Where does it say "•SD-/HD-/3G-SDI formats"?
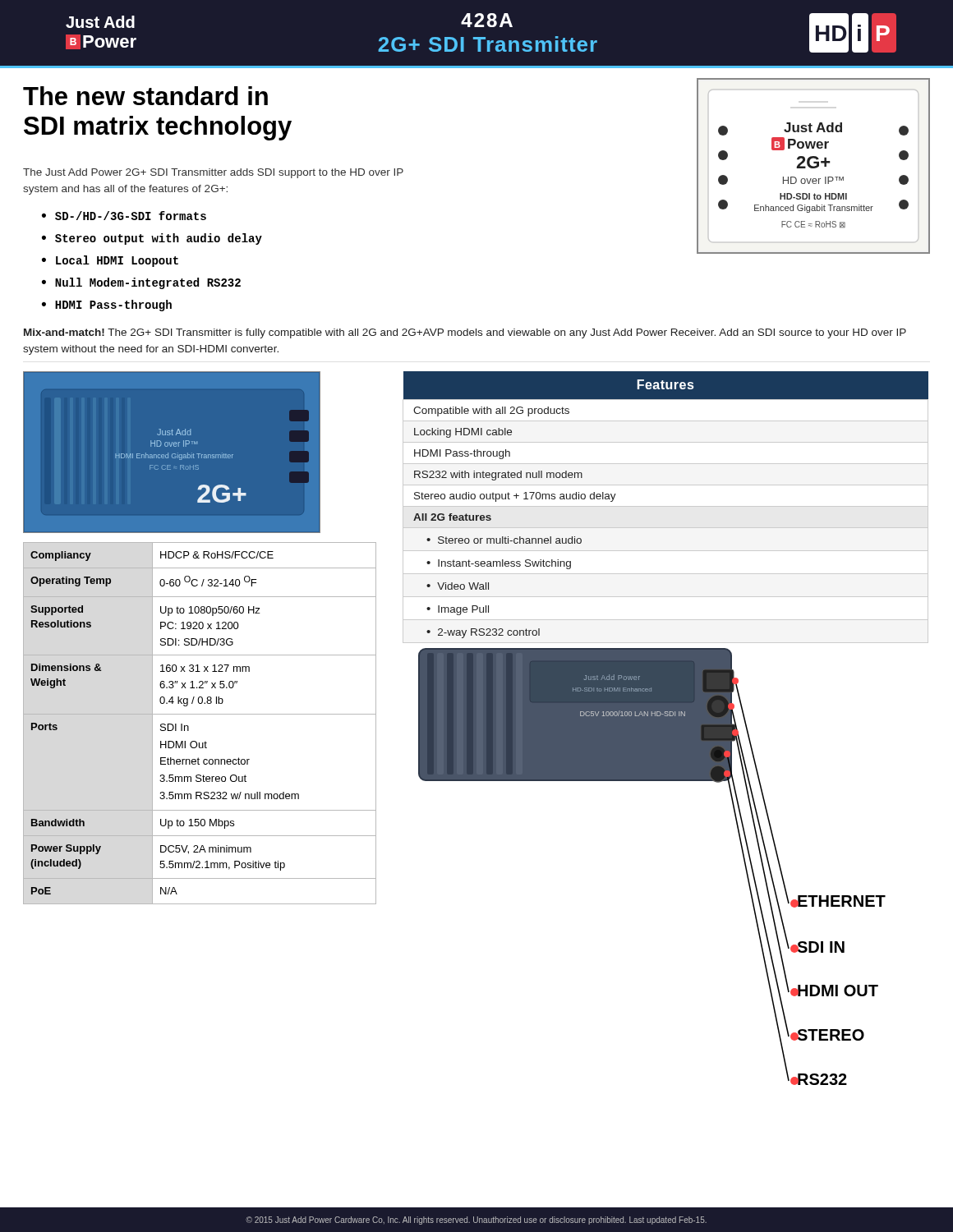Viewport: 953px width, 1232px height. point(123,217)
